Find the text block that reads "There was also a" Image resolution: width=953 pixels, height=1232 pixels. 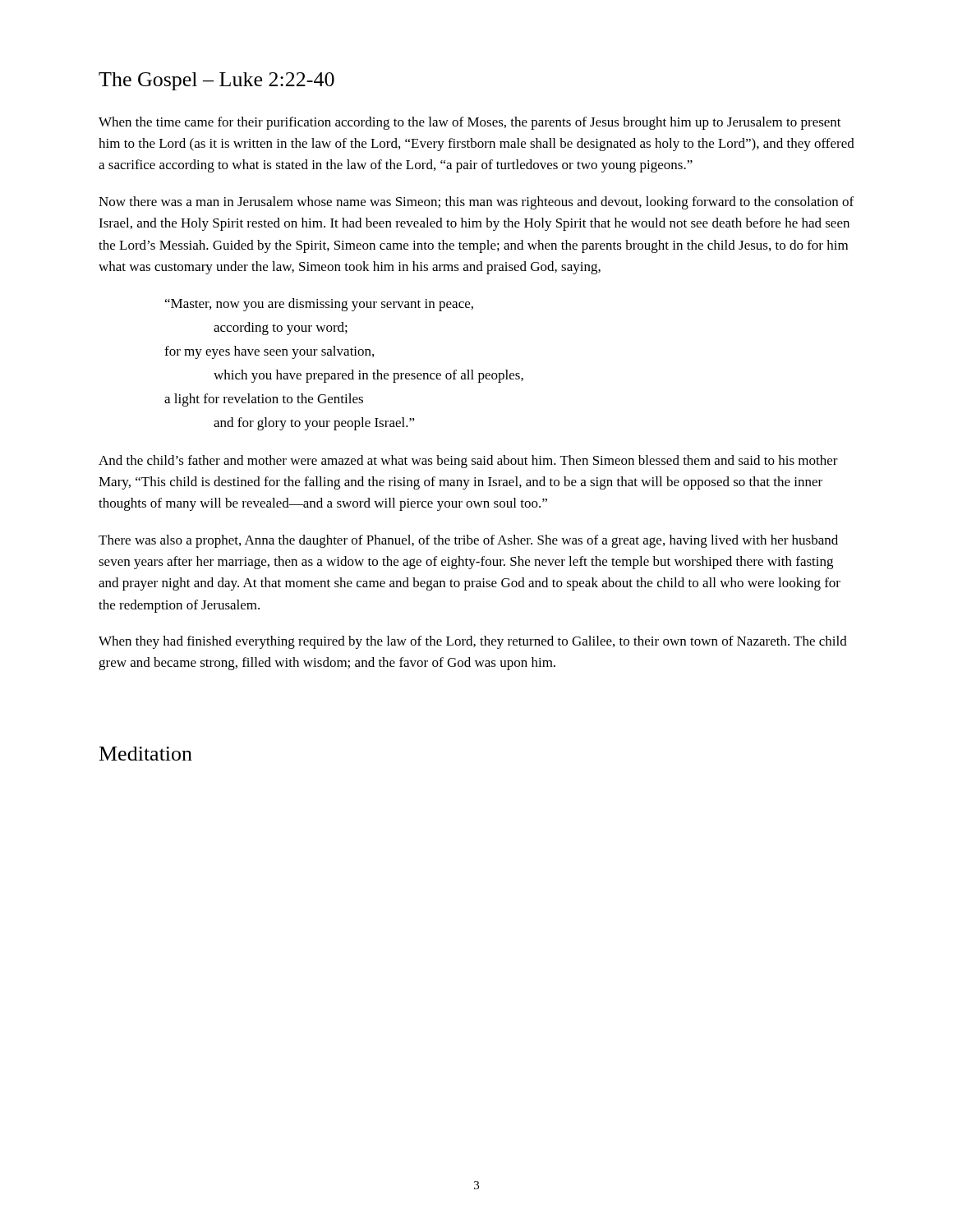pyautogui.click(x=469, y=572)
